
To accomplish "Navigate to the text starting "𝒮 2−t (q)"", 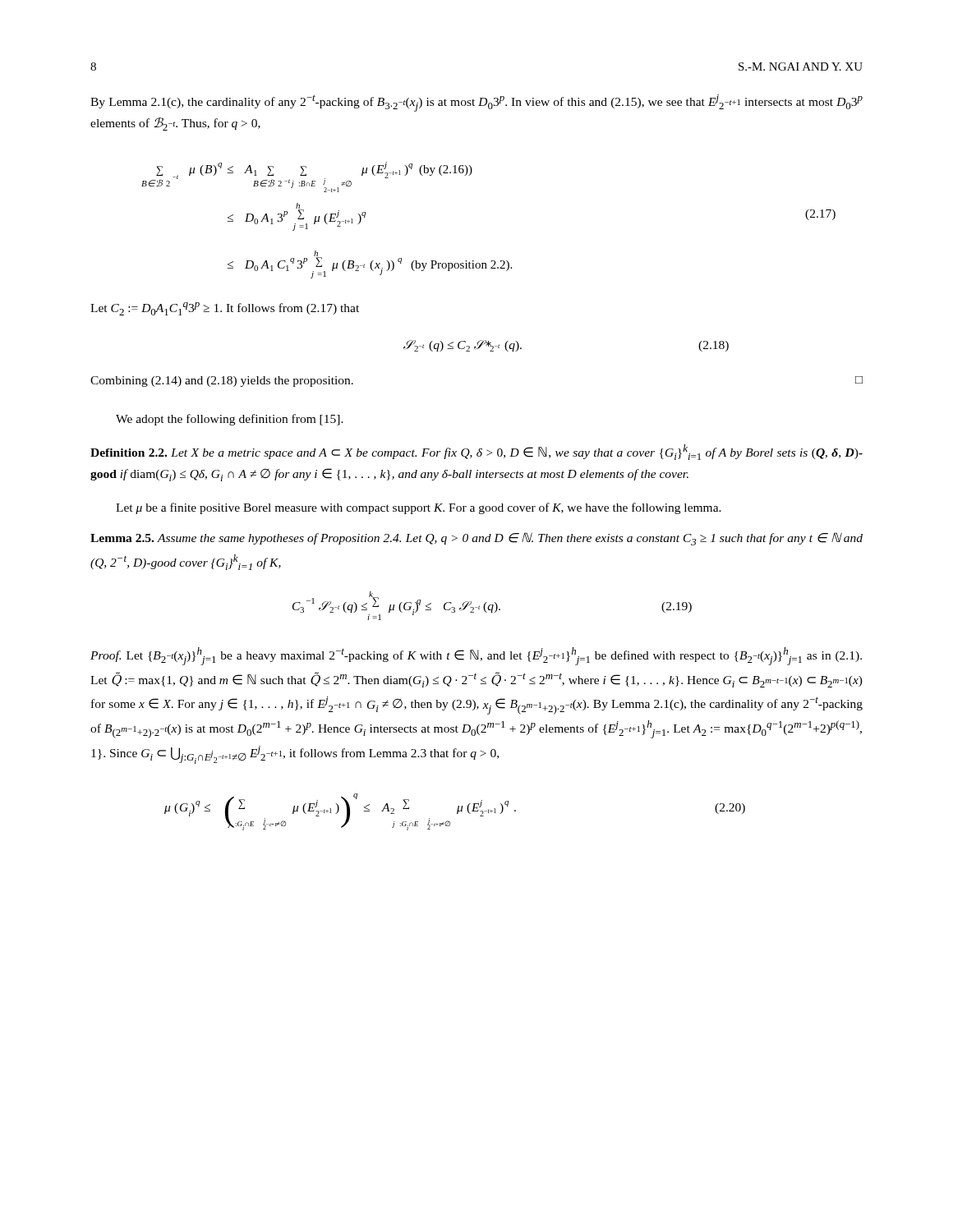I will 476,345.
